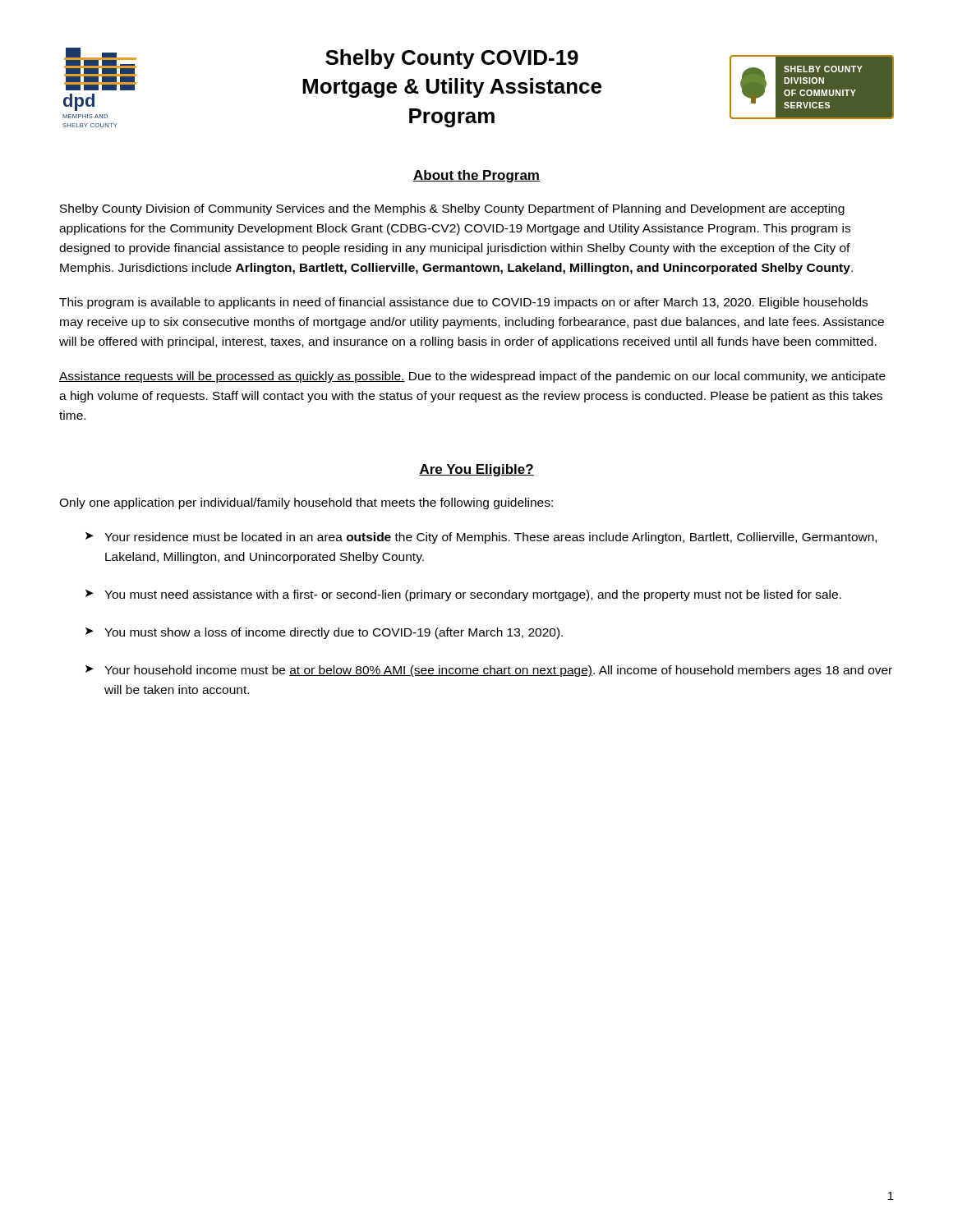Find the text block starting "About the Program"
953x1232 pixels.
[x=476, y=175]
